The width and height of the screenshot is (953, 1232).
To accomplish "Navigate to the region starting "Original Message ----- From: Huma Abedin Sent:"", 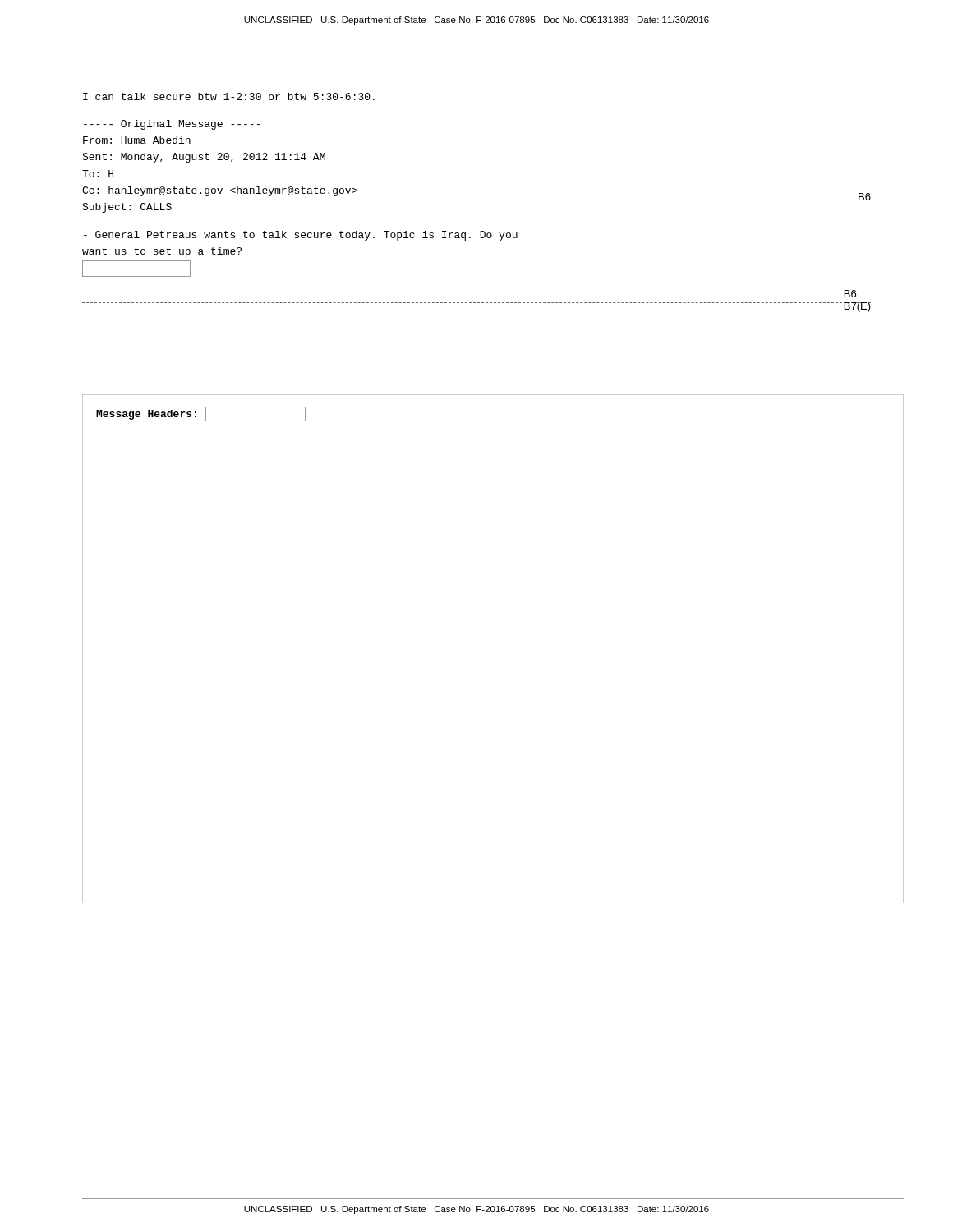I will [220, 166].
